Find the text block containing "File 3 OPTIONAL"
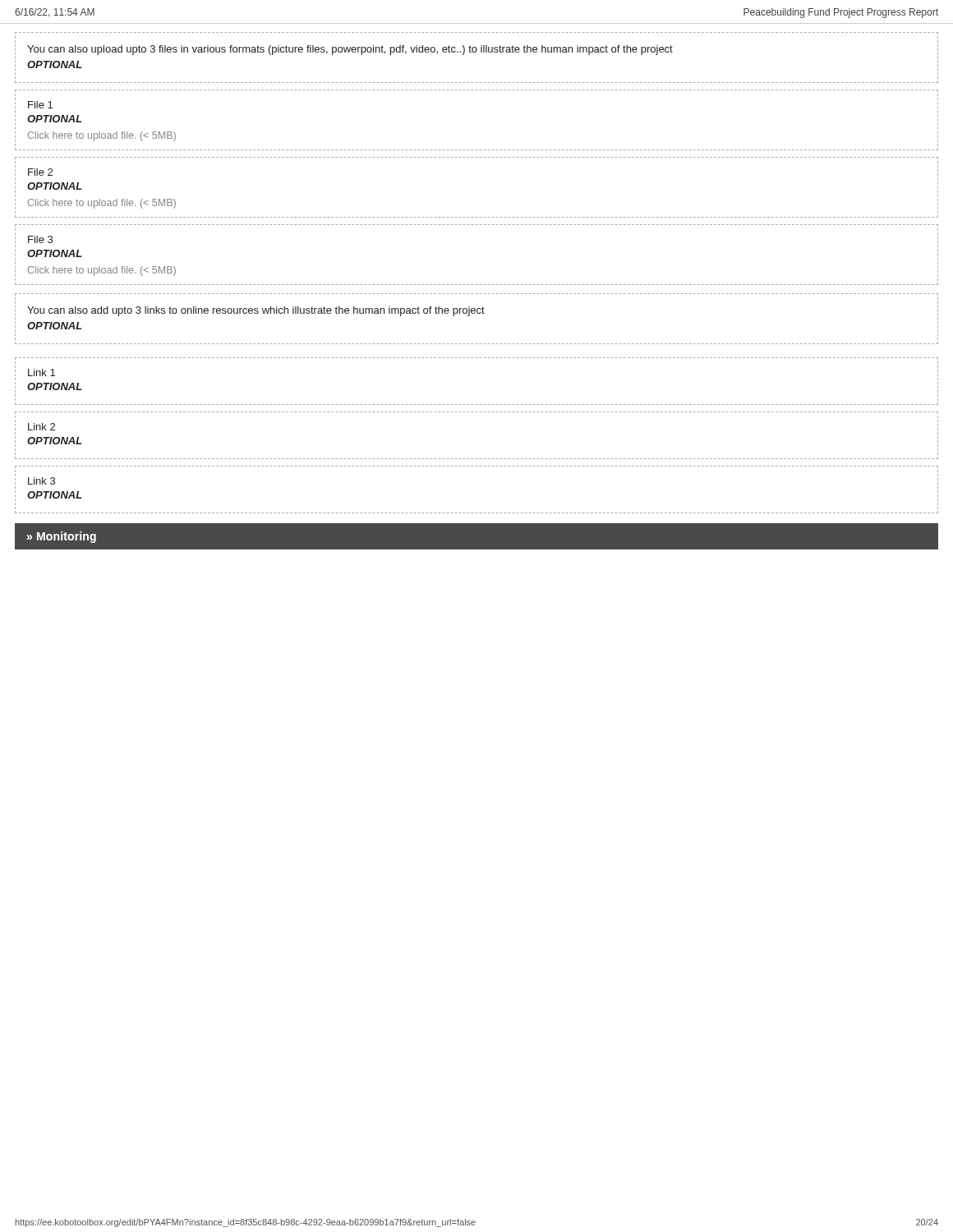Viewport: 953px width, 1232px height. [40, 239]
